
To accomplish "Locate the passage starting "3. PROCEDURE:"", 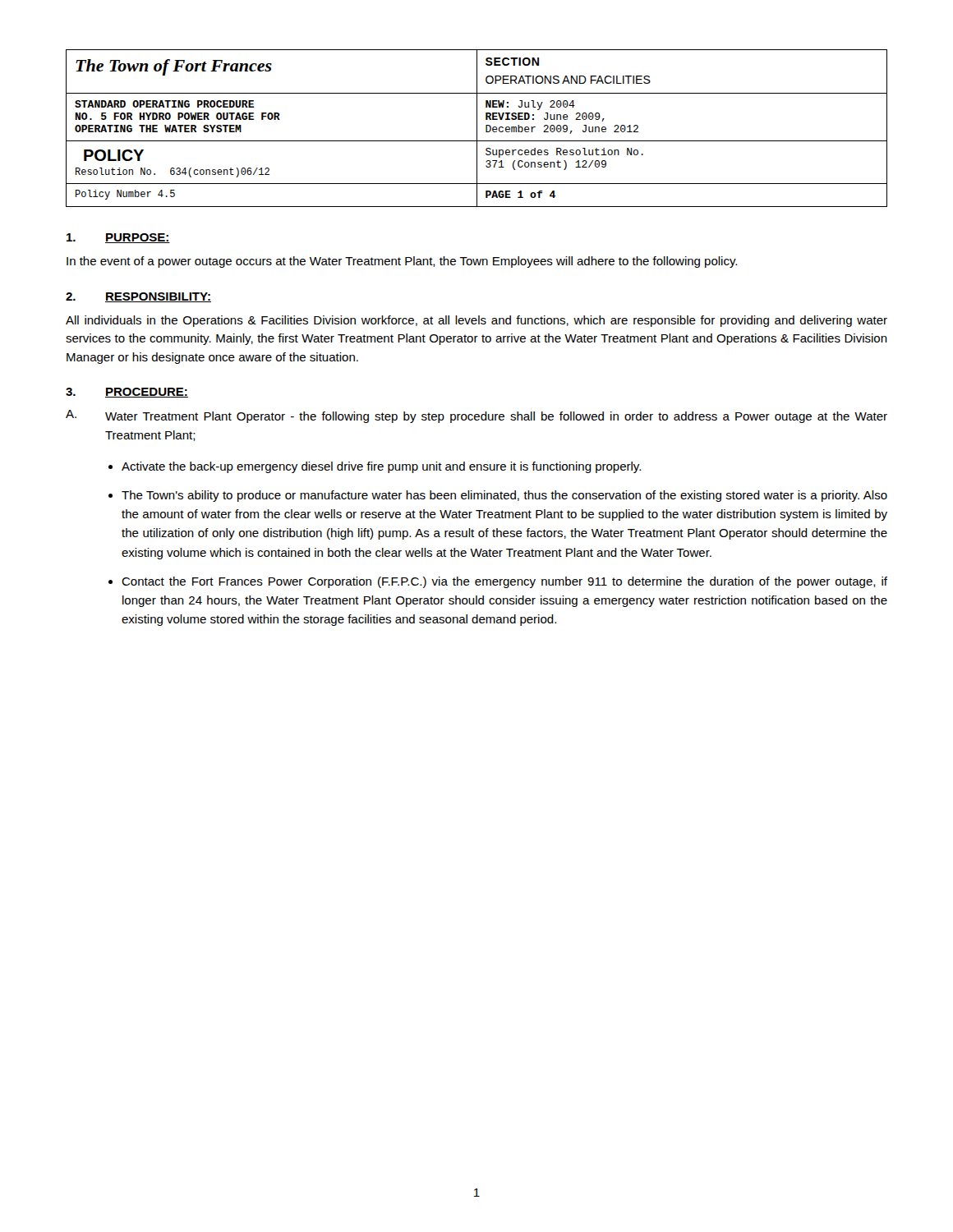I will coord(127,391).
